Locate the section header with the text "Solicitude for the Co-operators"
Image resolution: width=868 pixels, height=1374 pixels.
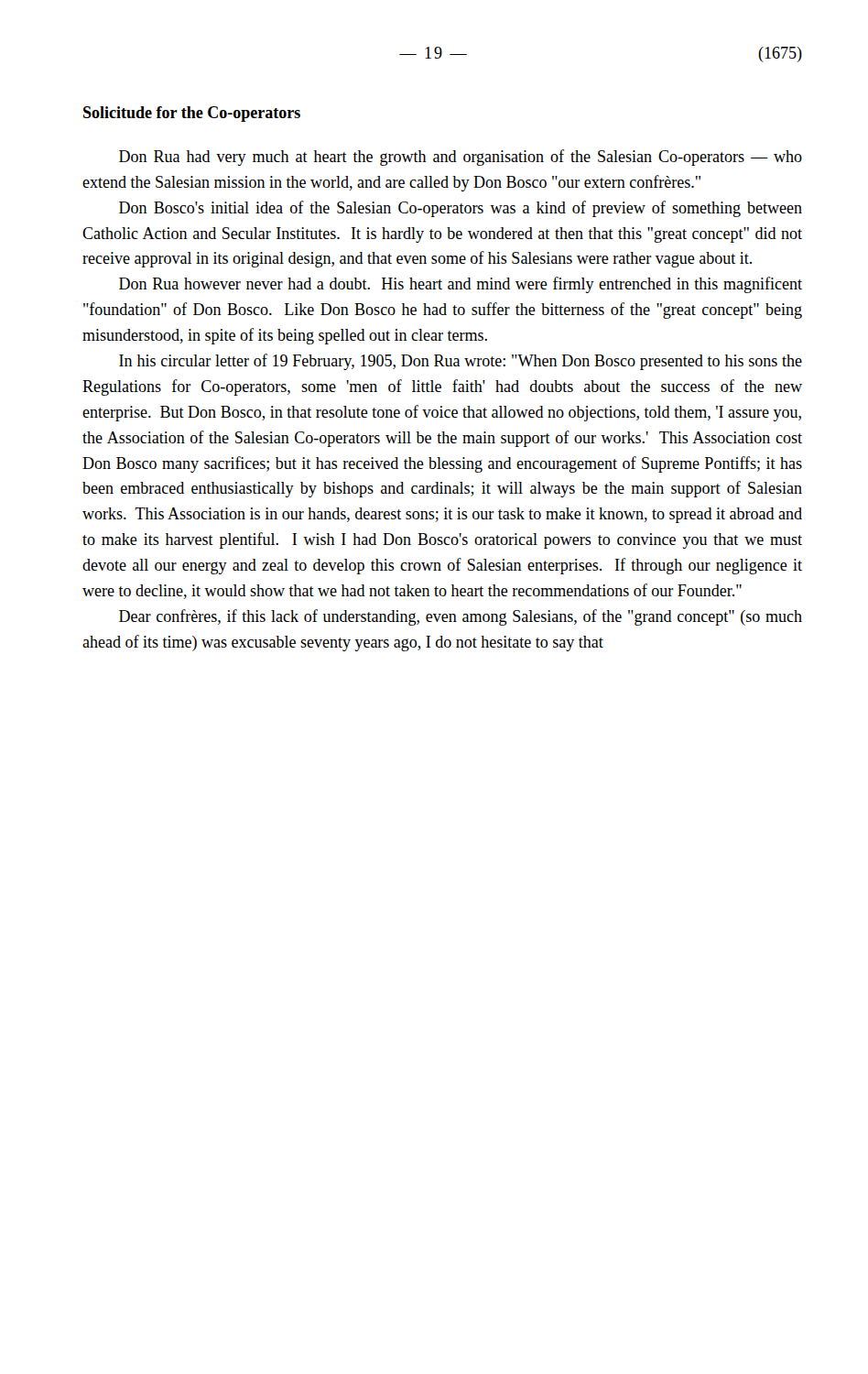191,113
